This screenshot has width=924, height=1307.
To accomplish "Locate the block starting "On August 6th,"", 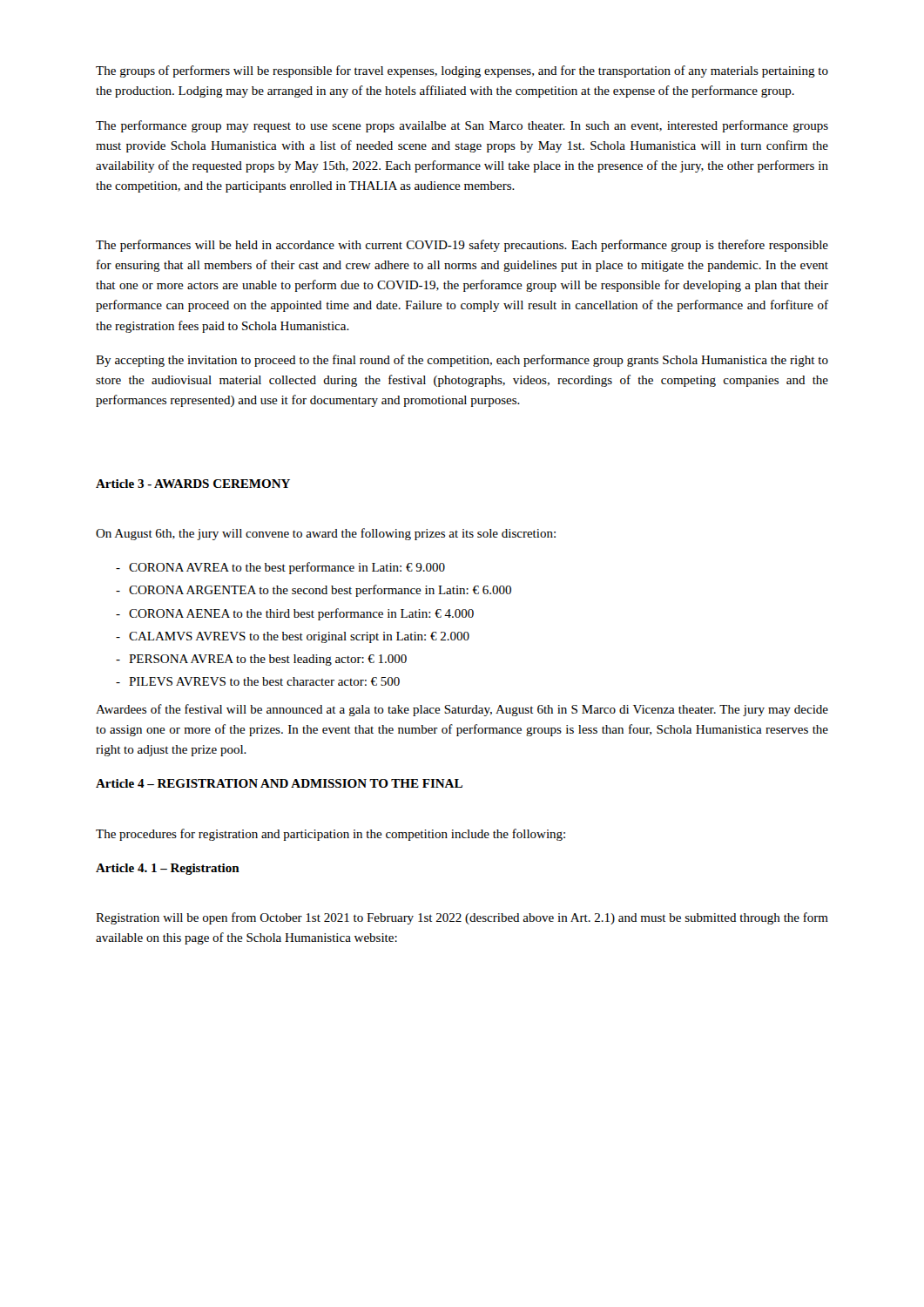I will click(462, 534).
